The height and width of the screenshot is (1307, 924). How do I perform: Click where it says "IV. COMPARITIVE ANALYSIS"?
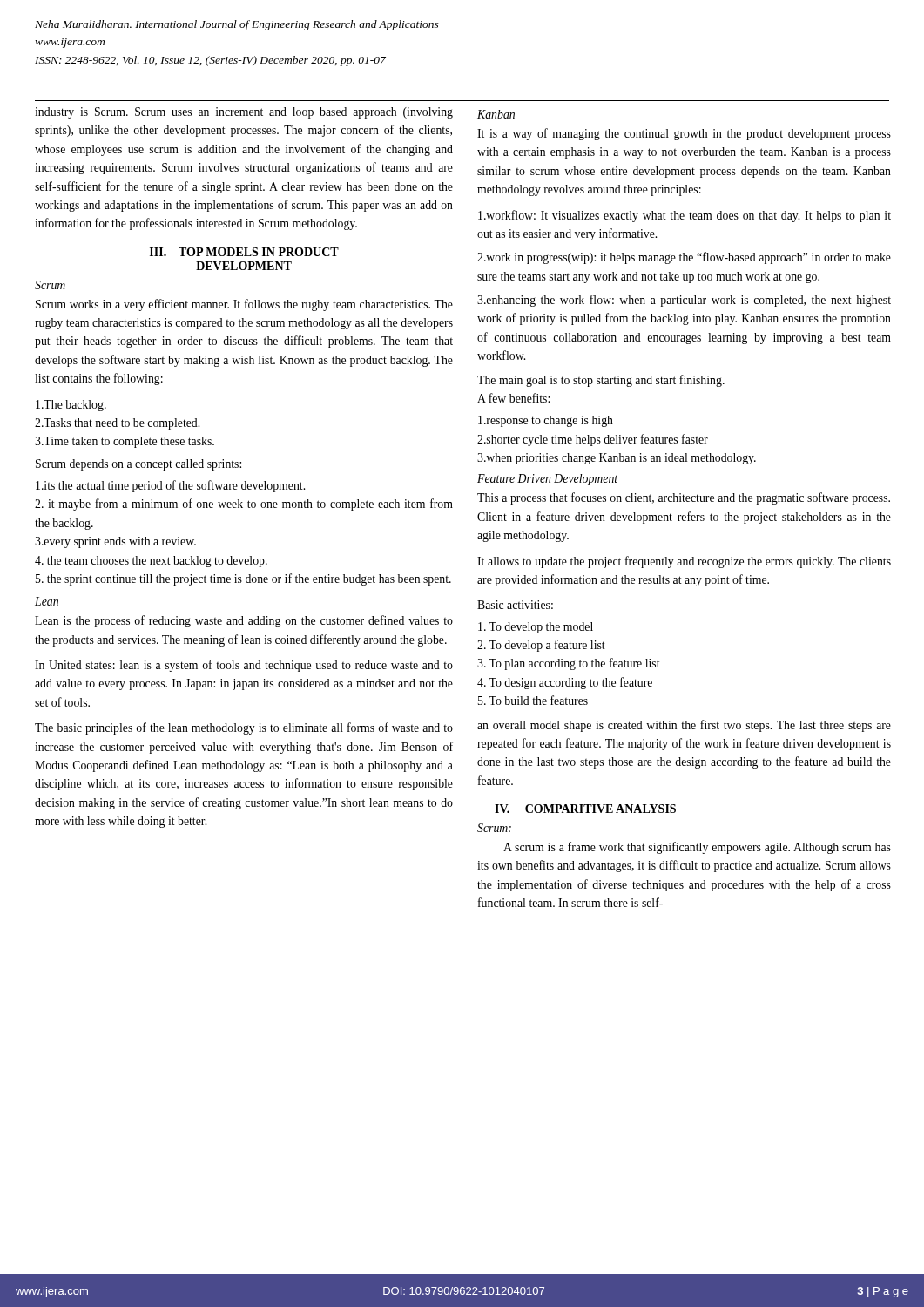tap(684, 809)
